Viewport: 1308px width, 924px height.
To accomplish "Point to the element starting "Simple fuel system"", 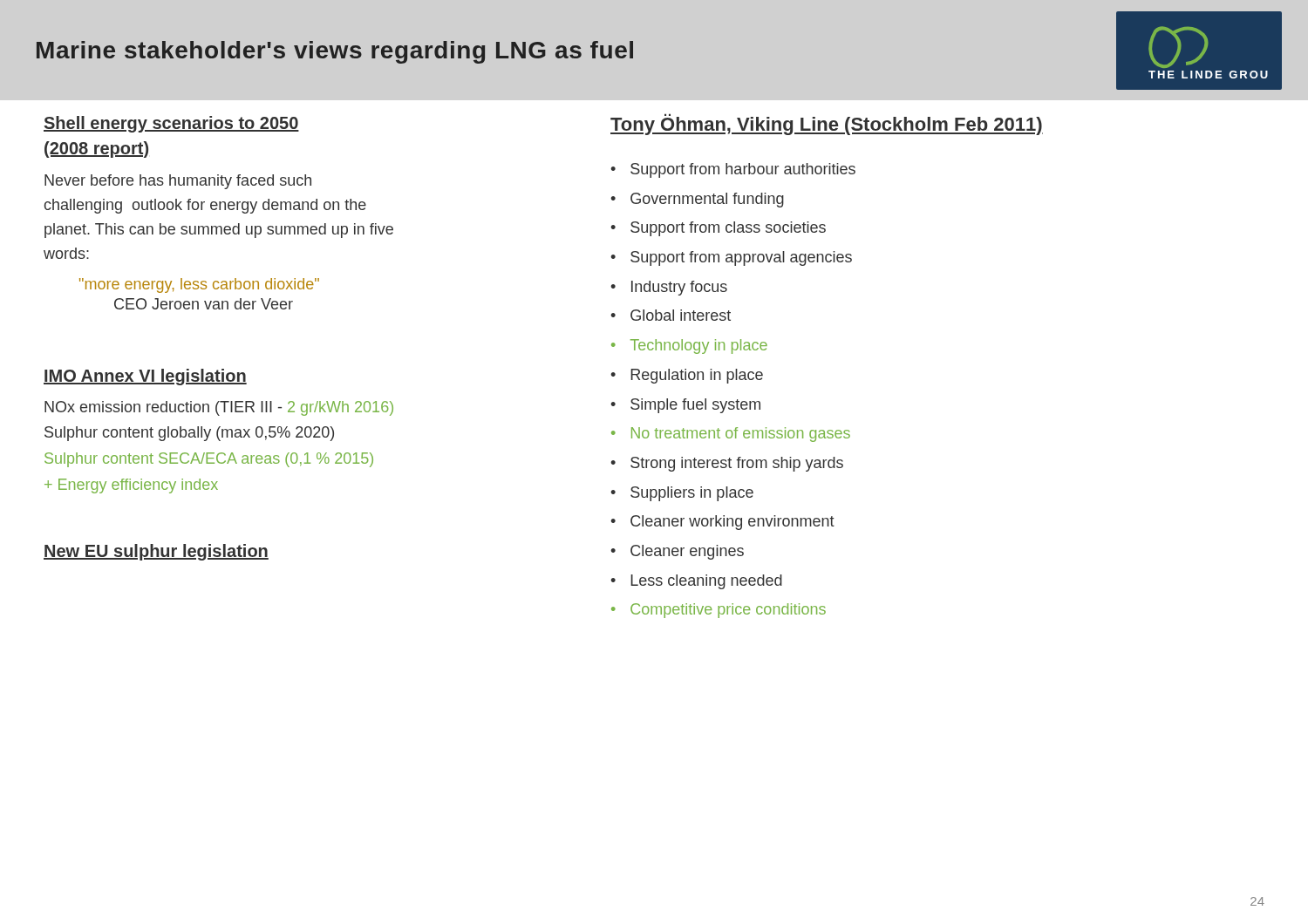I will tap(696, 404).
